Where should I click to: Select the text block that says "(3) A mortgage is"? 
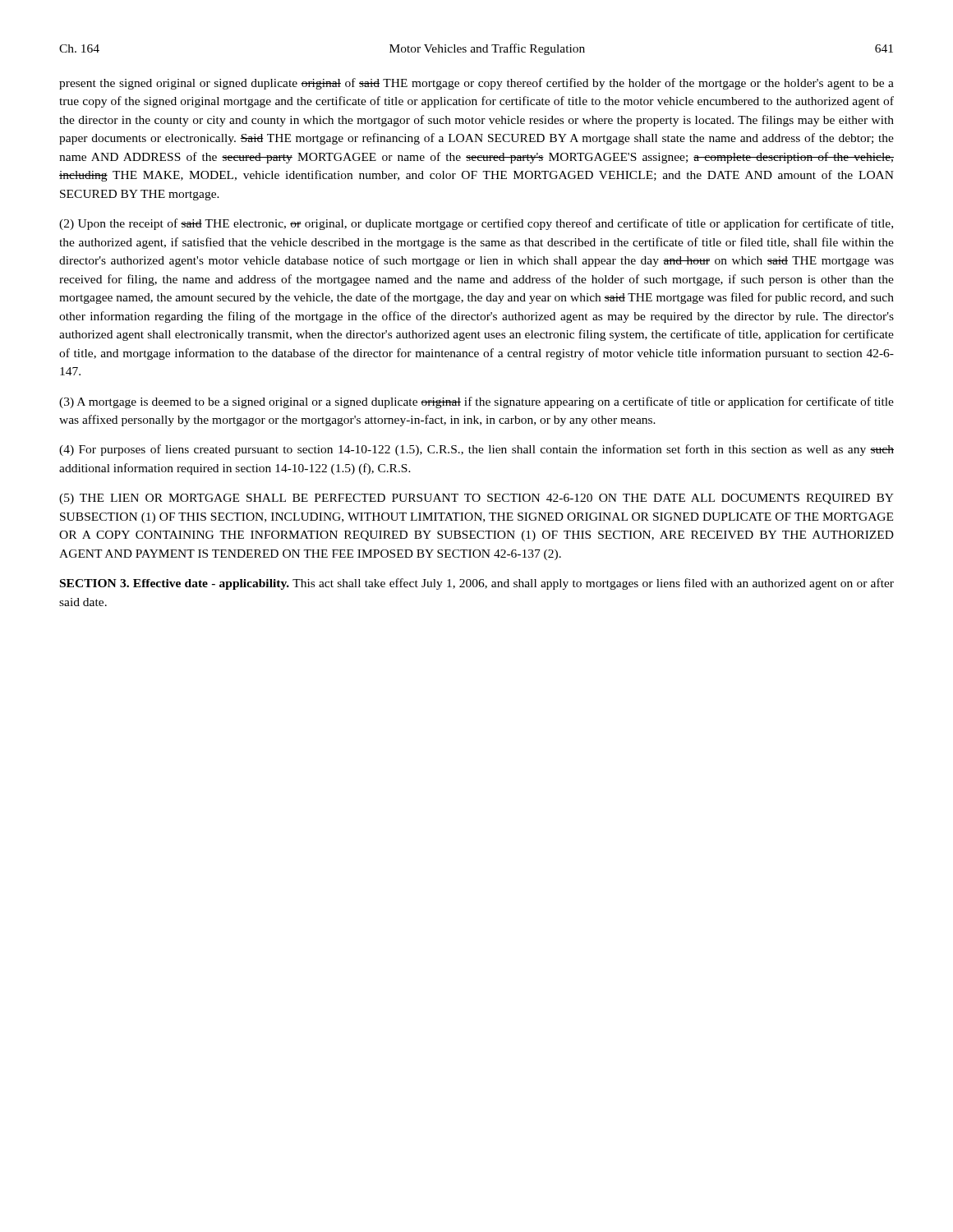(x=476, y=411)
